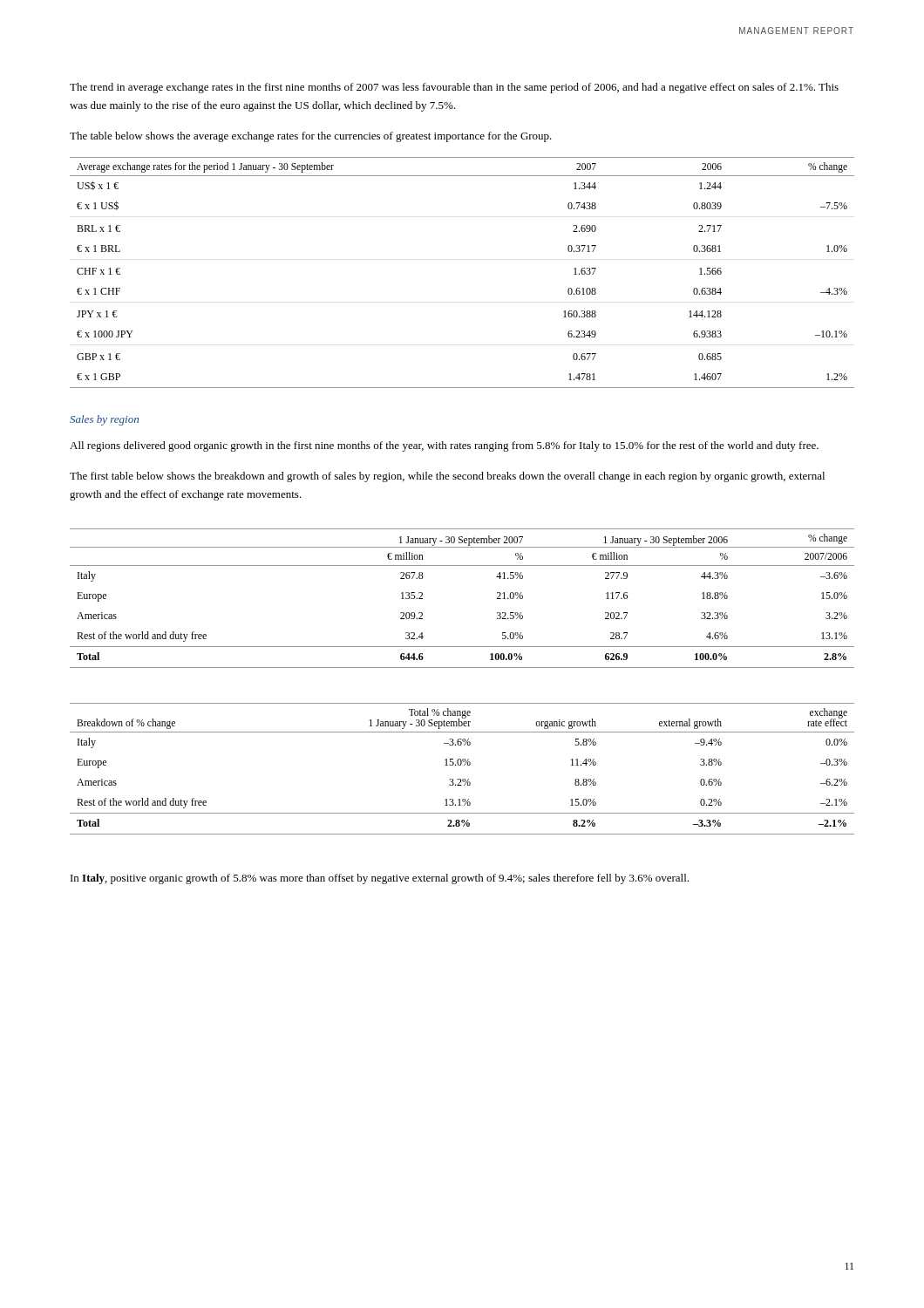Locate the text block that reads "In Italy, positive organic growth of 5.8%"
The image size is (924, 1308).
[380, 878]
